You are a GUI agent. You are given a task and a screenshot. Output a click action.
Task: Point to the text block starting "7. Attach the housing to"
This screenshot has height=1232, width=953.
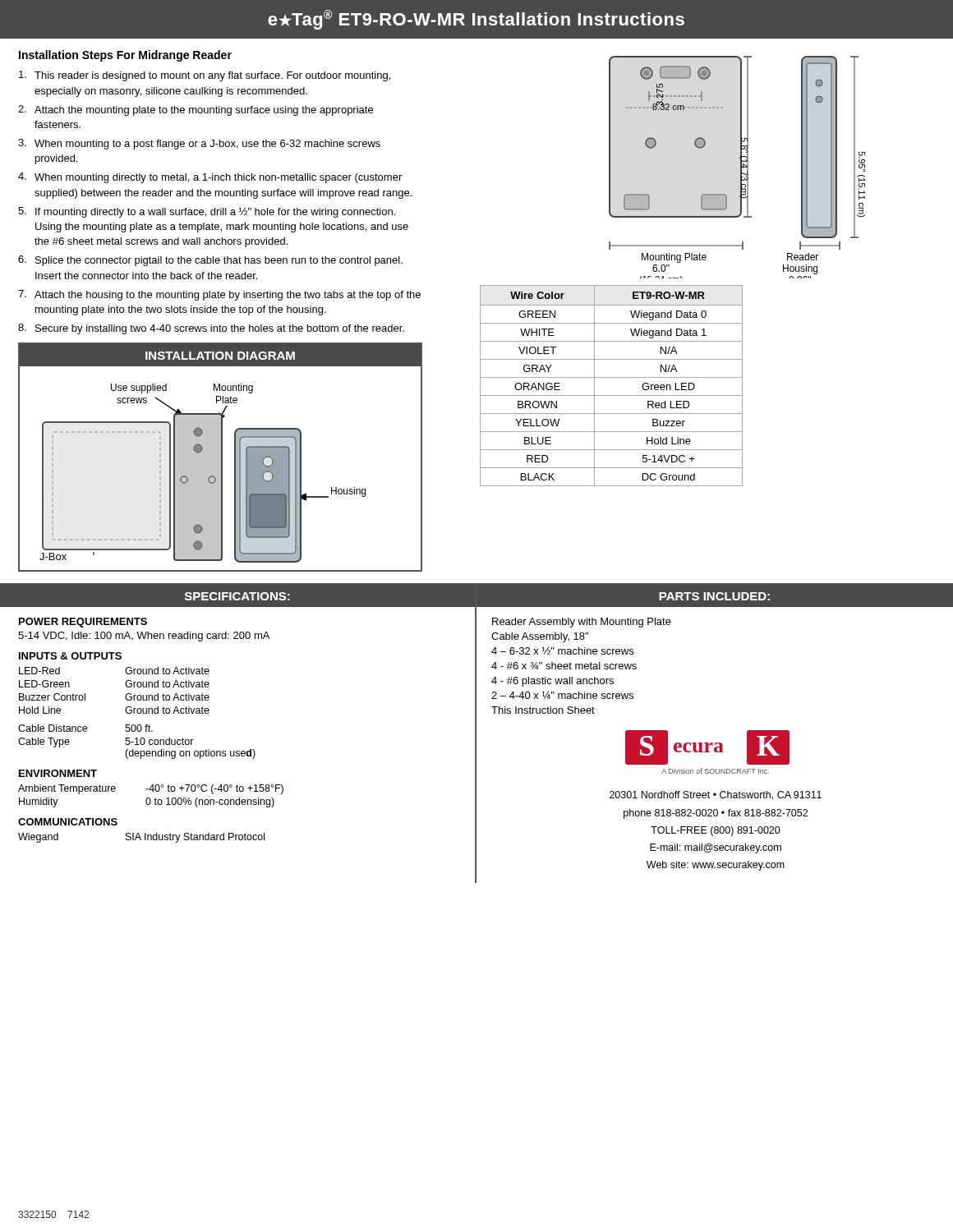tap(220, 302)
